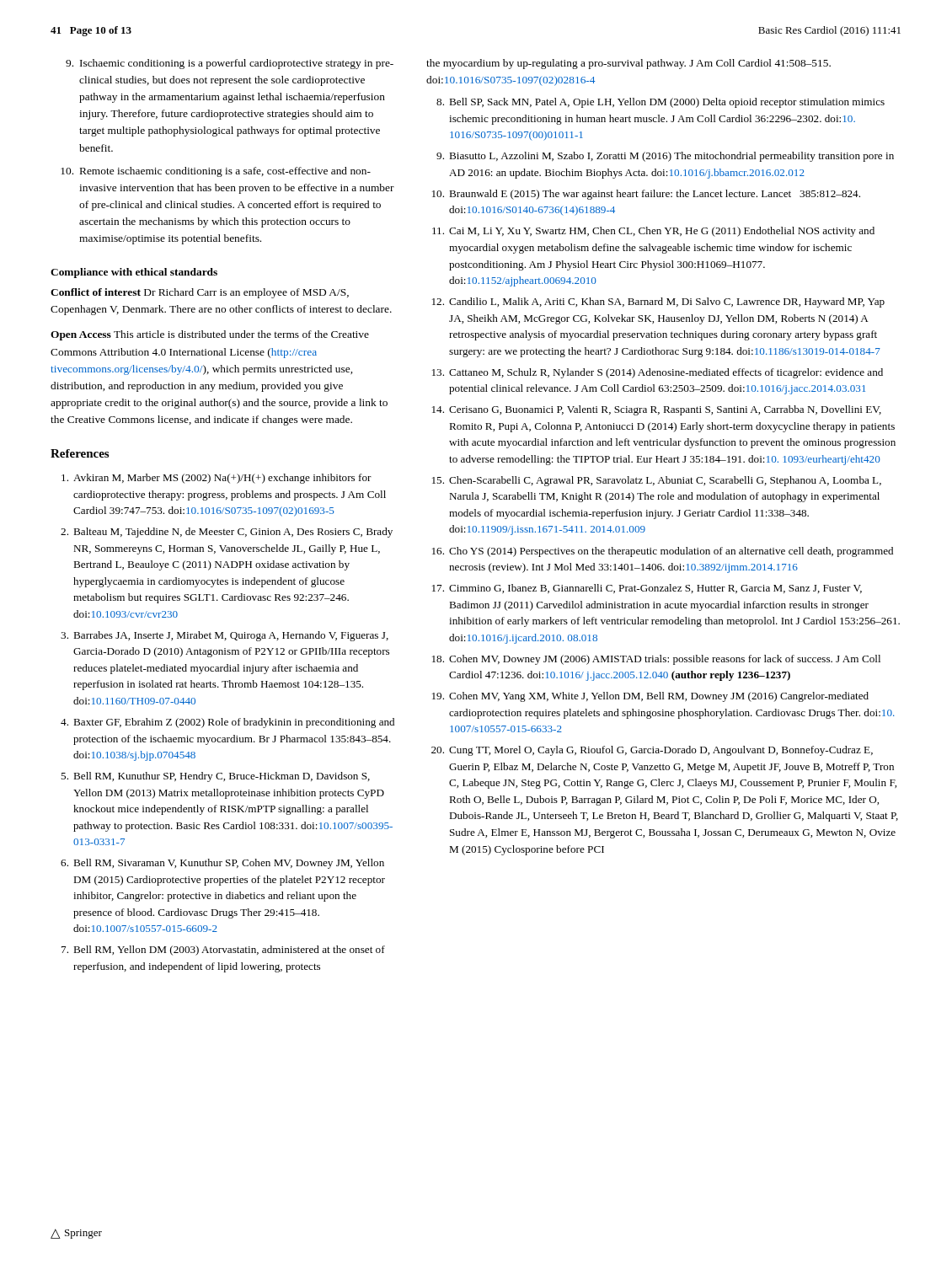Viewport: 952px width, 1264px height.
Task: Locate the list item that reads "Avkiran M, Marber MS"
Action: coord(223,494)
